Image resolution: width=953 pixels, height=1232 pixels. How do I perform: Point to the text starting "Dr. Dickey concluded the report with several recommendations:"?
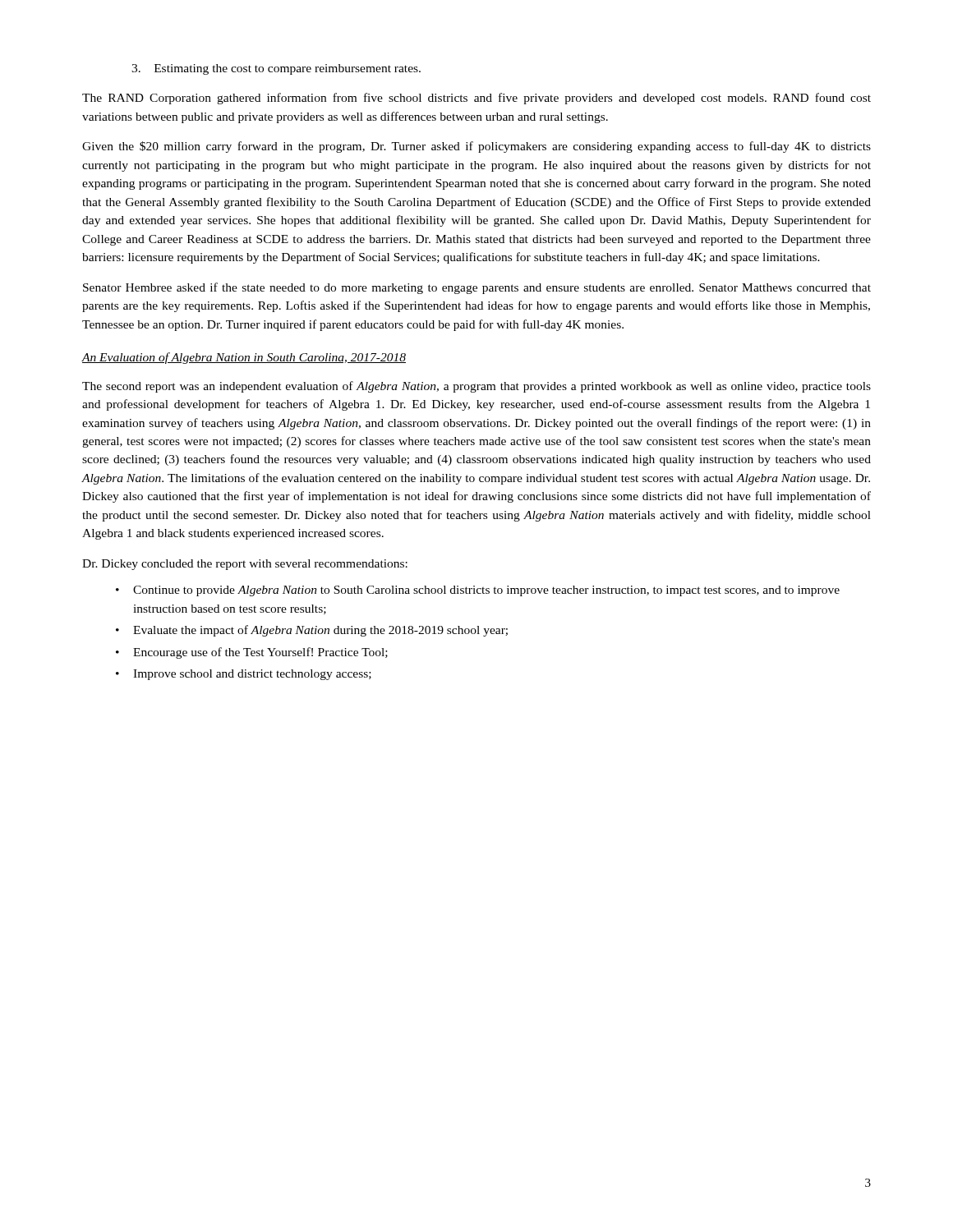pyautogui.click(x=245, y=565)
